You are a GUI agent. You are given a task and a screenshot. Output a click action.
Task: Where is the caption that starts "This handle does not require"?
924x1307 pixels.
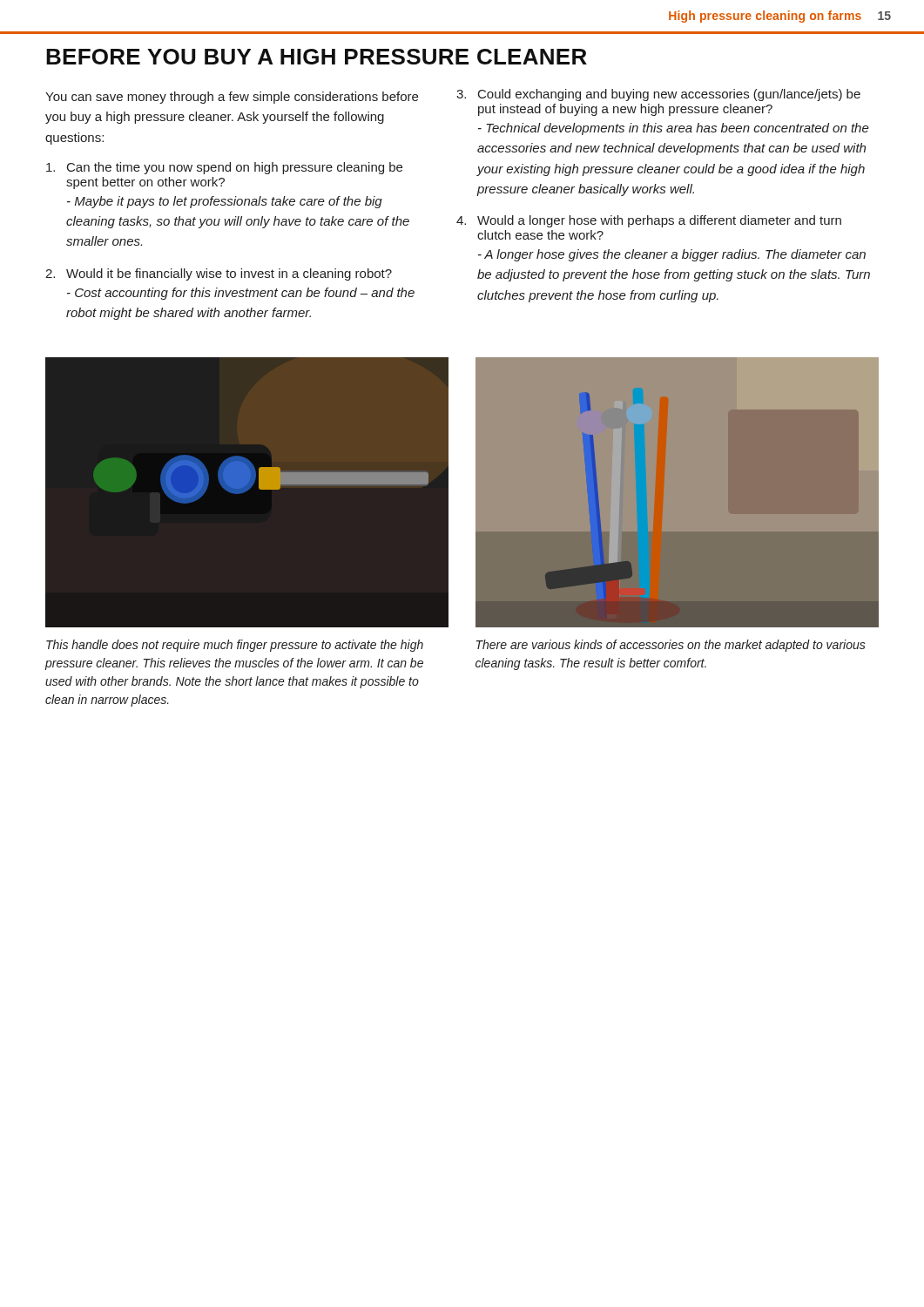tap(234, 672)
